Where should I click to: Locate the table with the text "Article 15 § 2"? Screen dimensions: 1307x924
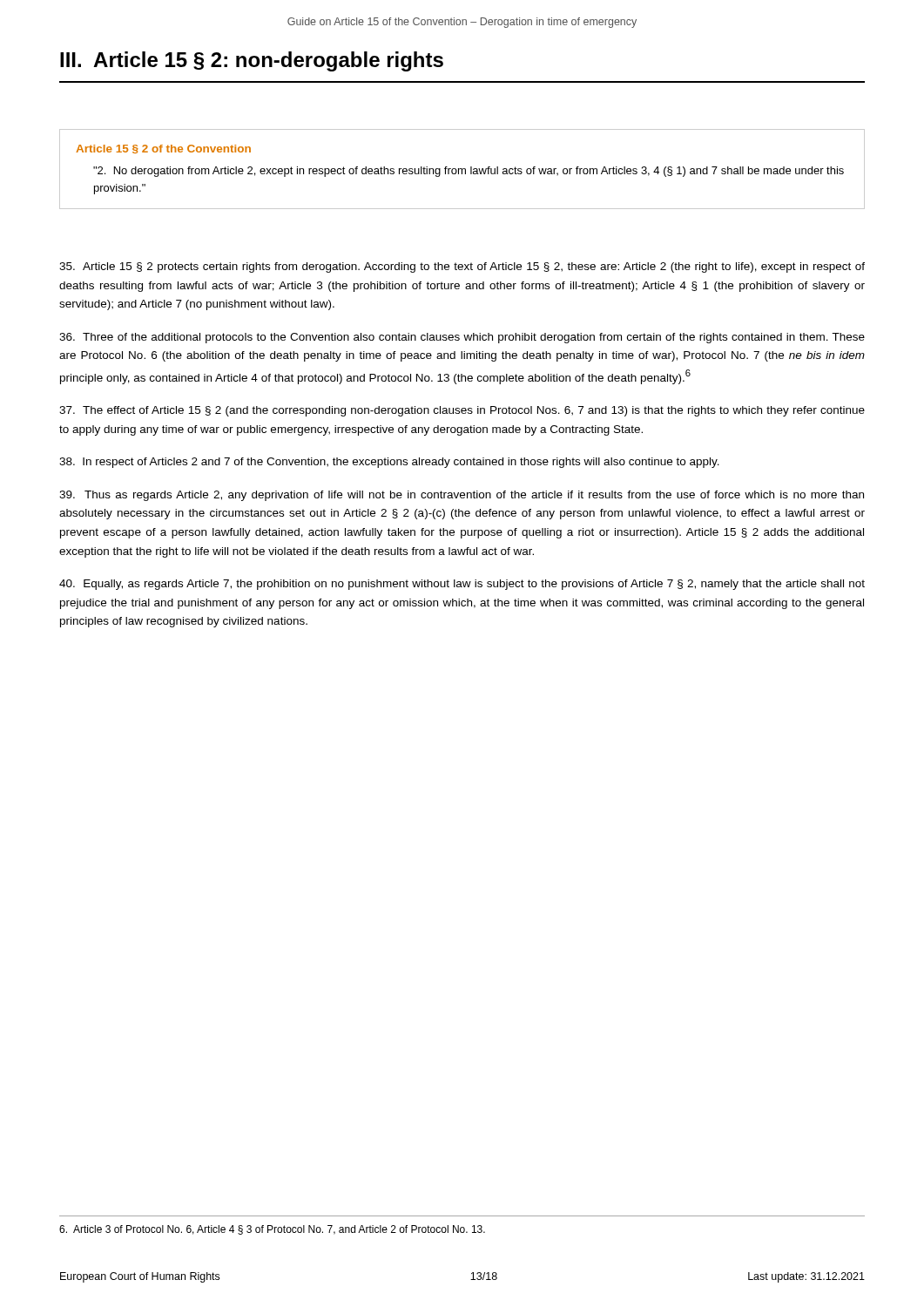tap(462, 169)
